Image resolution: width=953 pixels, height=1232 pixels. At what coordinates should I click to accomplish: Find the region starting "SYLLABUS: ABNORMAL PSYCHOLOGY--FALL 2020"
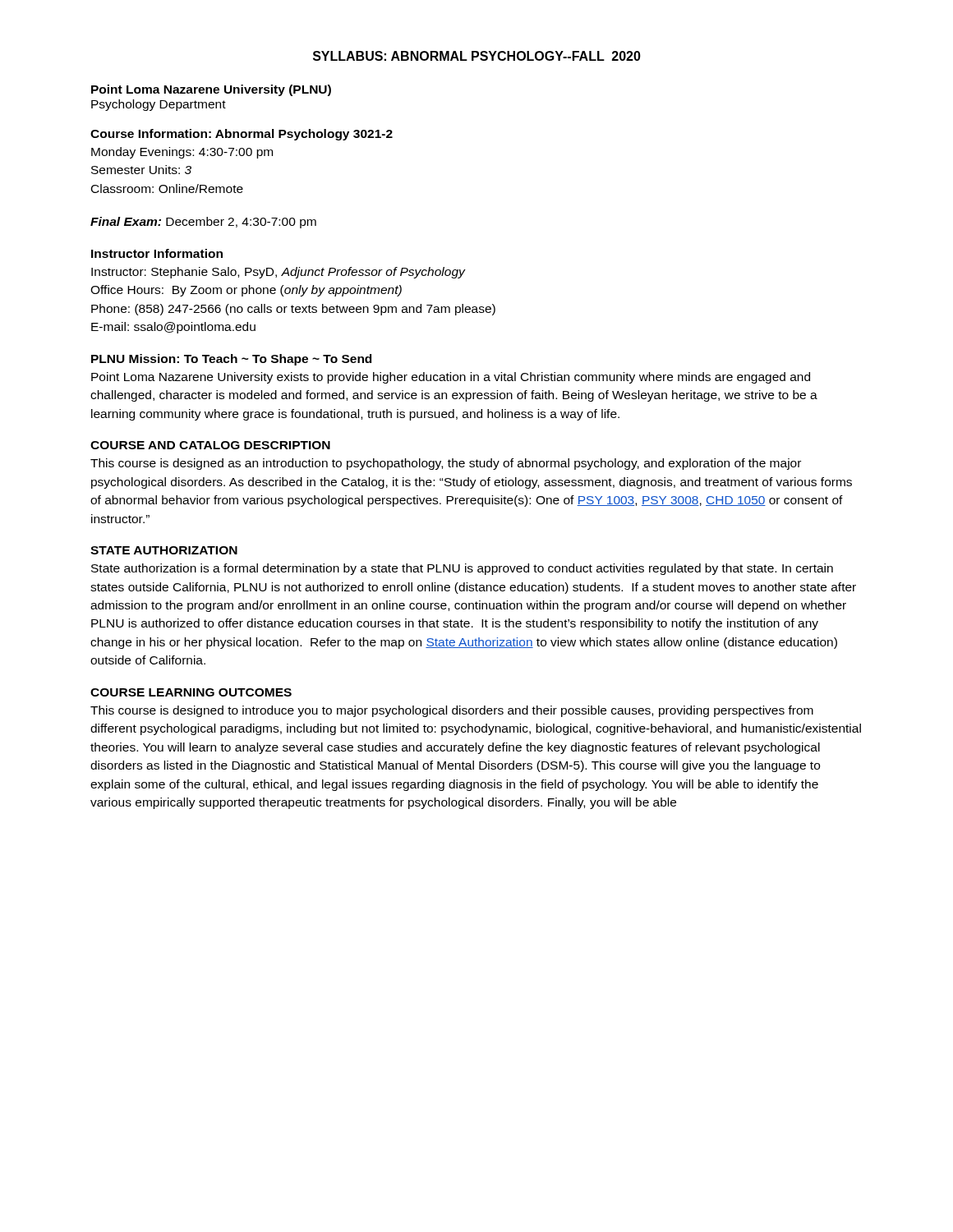(x=476, y=56)
